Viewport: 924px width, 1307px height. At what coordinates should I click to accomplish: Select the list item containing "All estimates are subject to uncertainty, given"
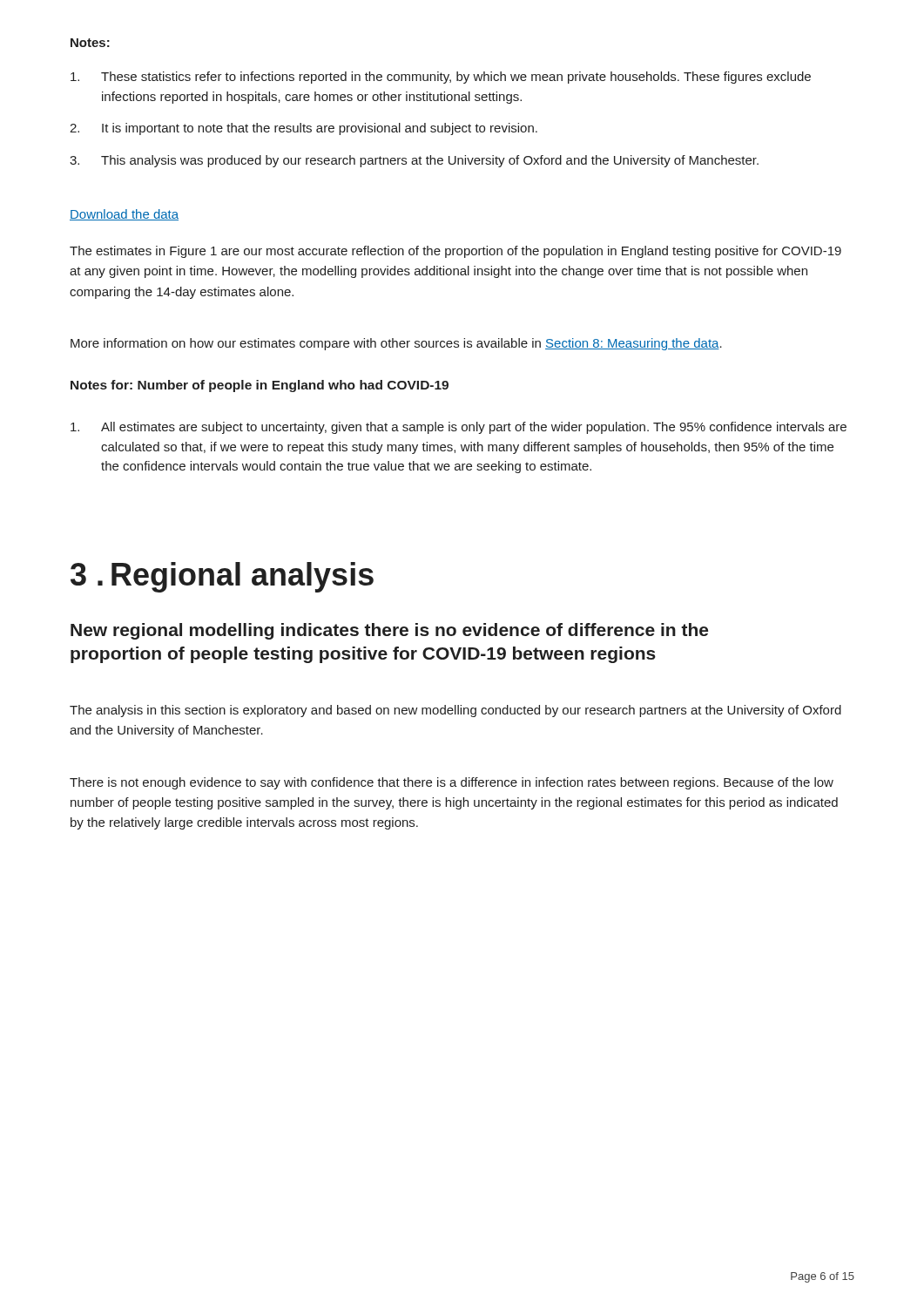click(462, 447)
